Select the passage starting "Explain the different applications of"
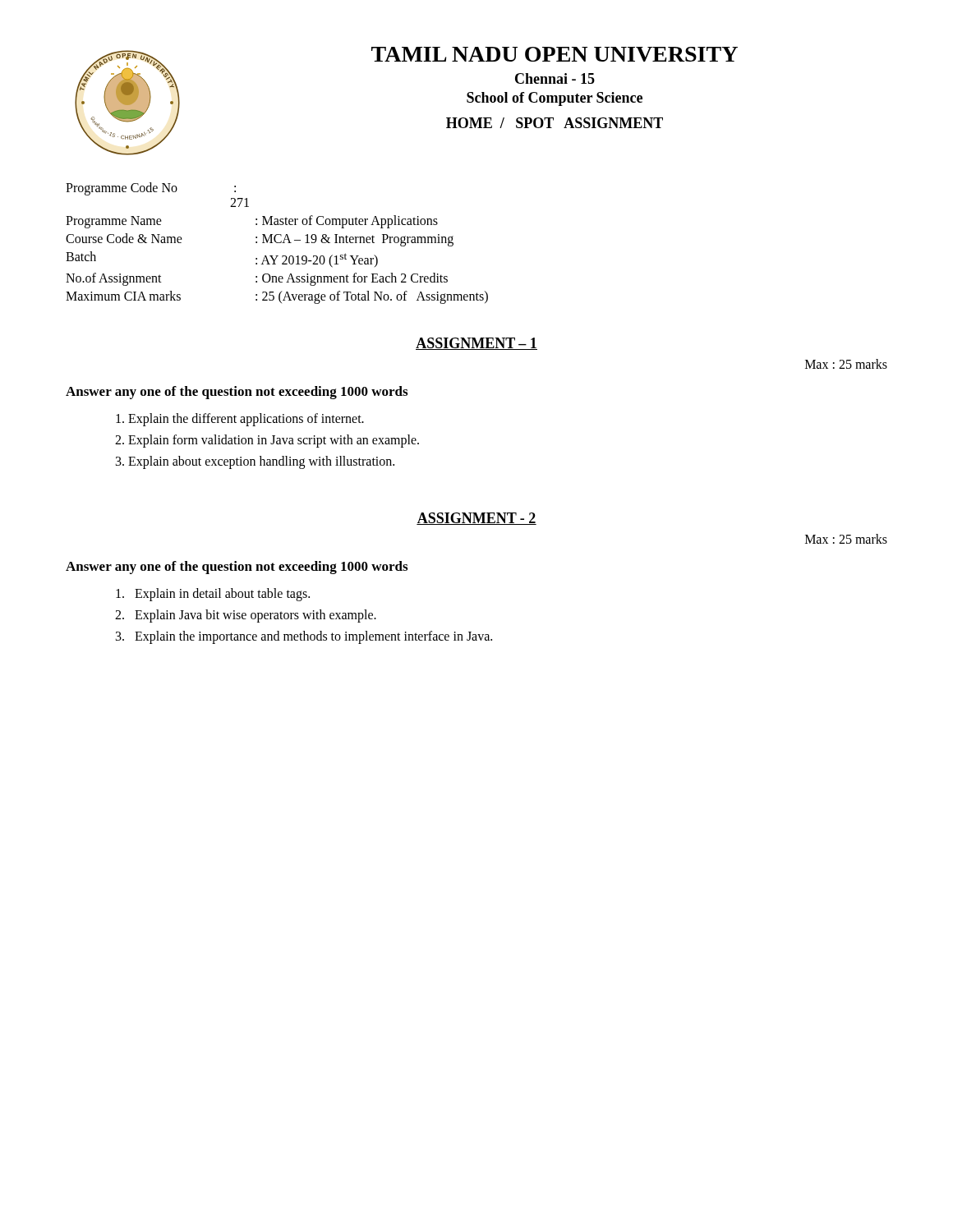This screenshot has width=953, height=1232. point(240,419)
